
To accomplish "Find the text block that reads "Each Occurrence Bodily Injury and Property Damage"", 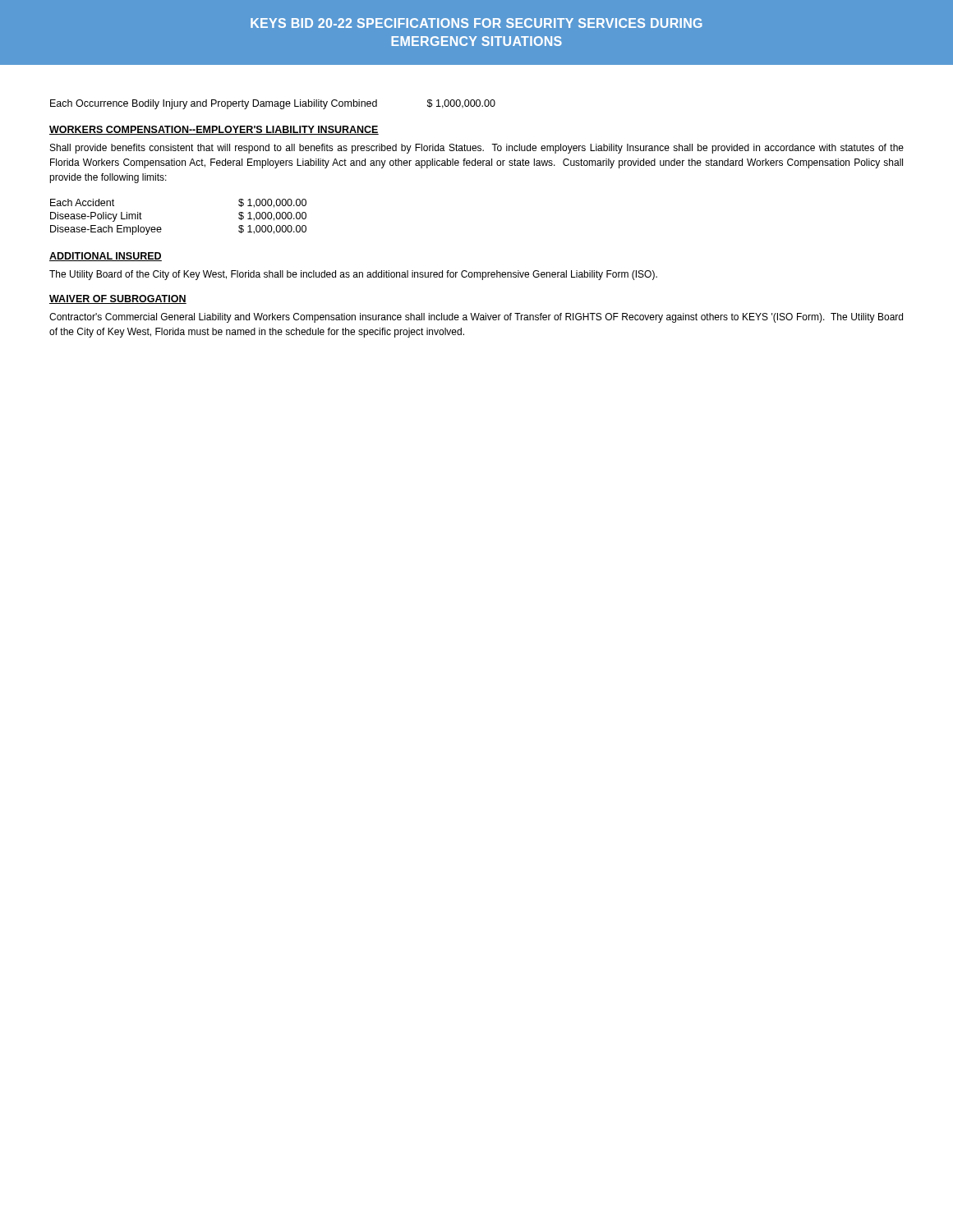I will point(272,103).
